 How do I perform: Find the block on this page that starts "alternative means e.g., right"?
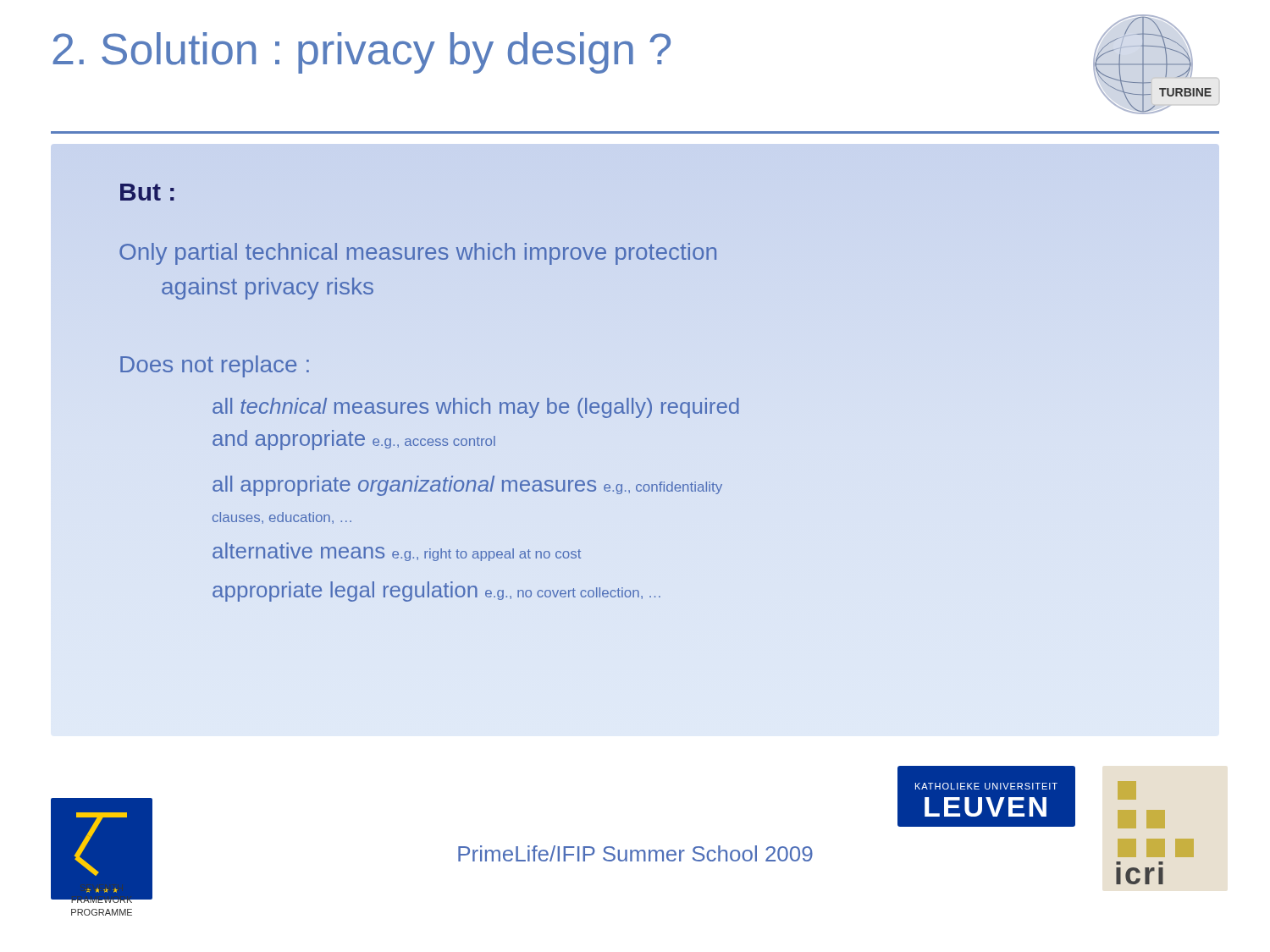(396, 551)
